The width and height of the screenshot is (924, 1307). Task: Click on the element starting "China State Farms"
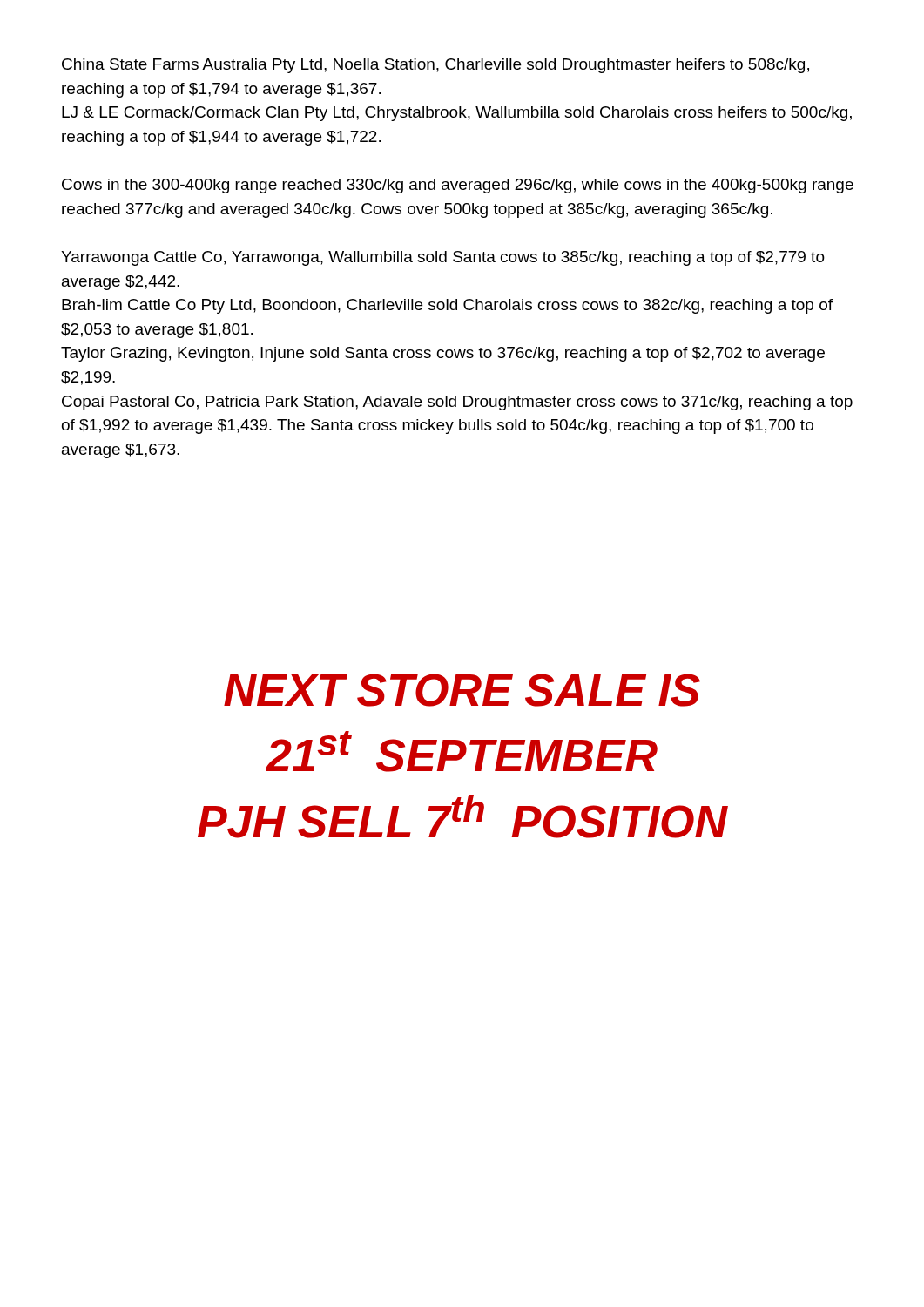coord(457,100)
